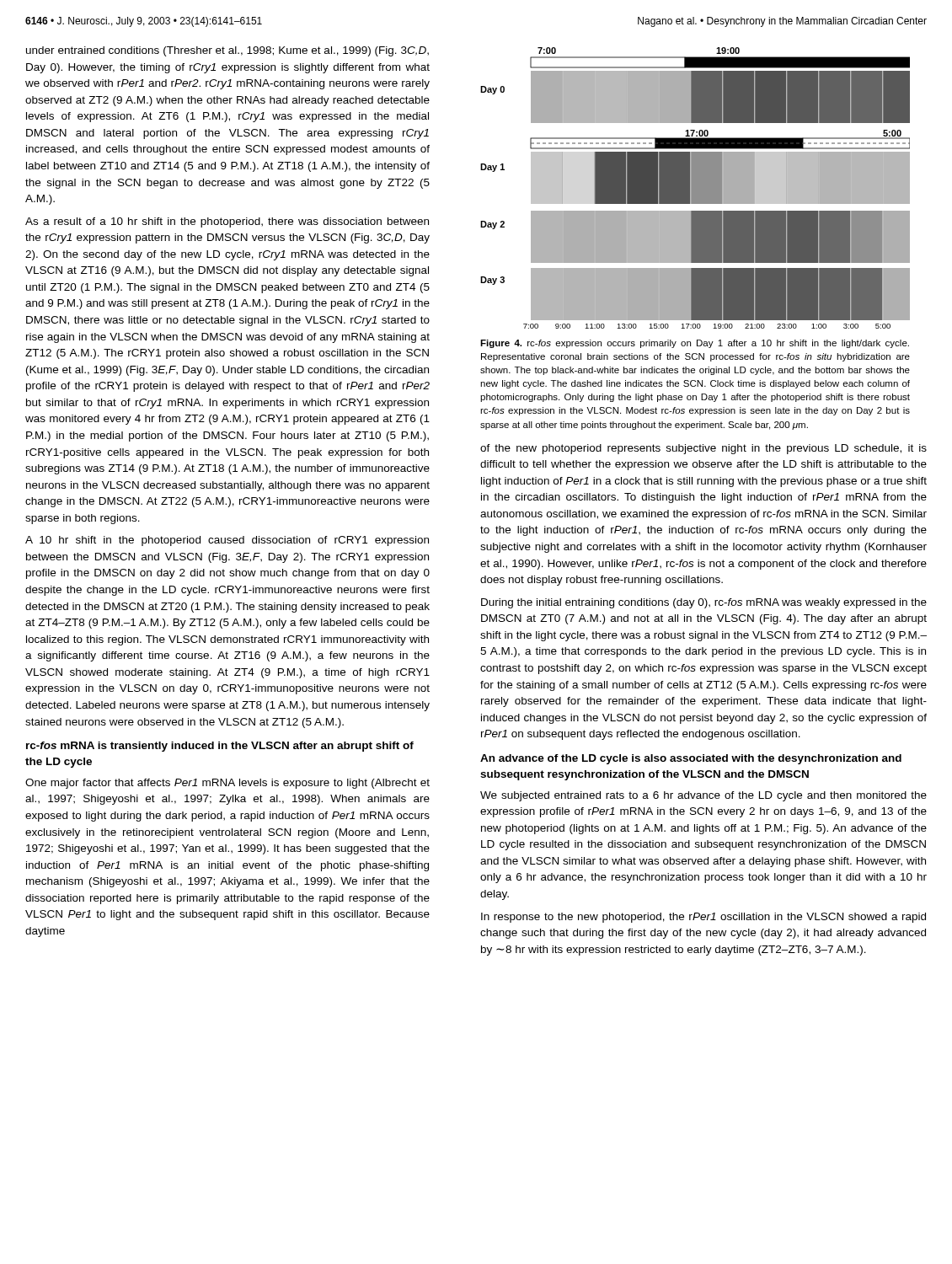Where is the passage that starts "We subjected entrained rats to"?

click(x=703, y=872)
